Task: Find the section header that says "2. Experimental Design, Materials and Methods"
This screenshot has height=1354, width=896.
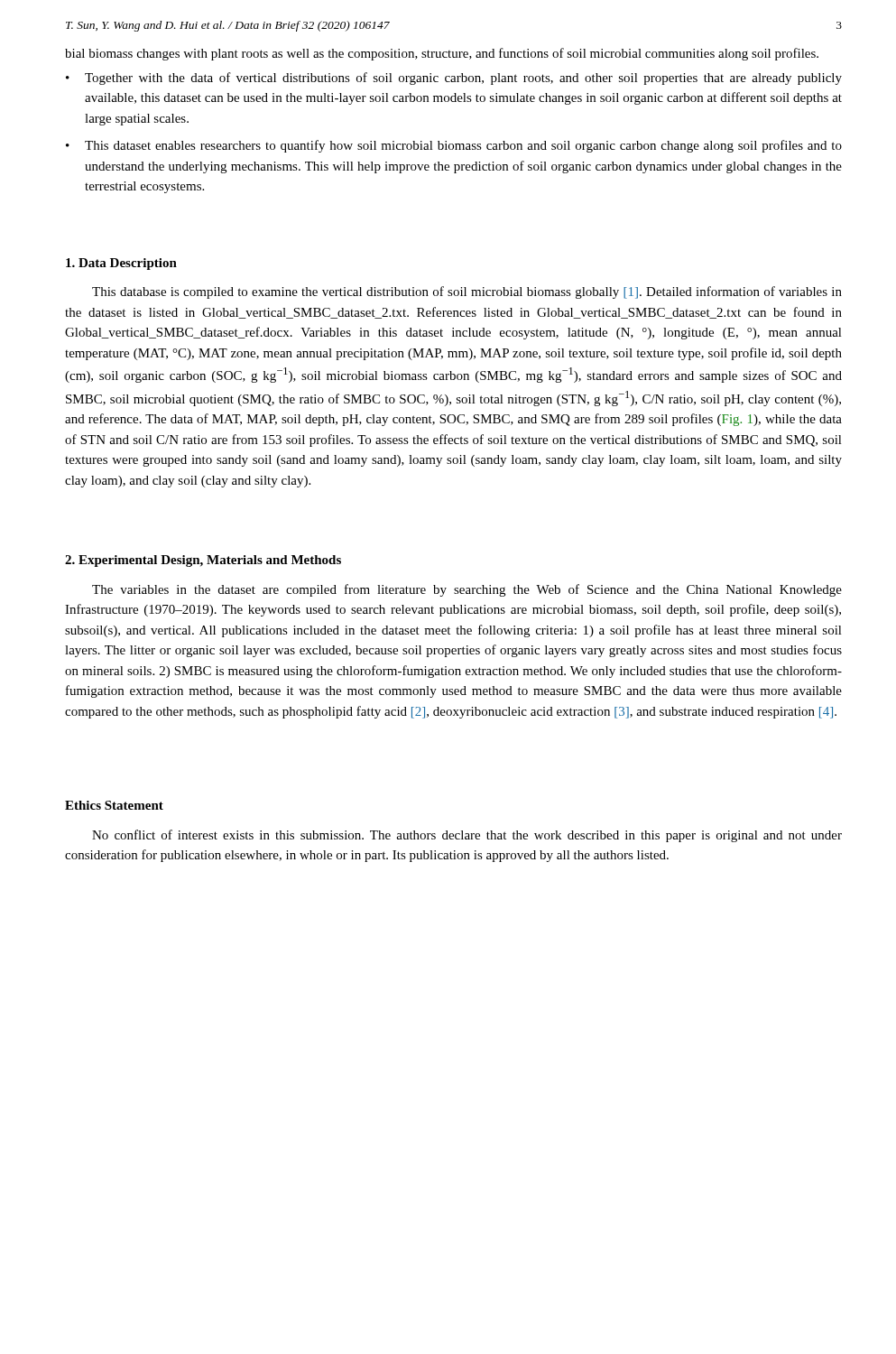Action: tap(203, 560)
